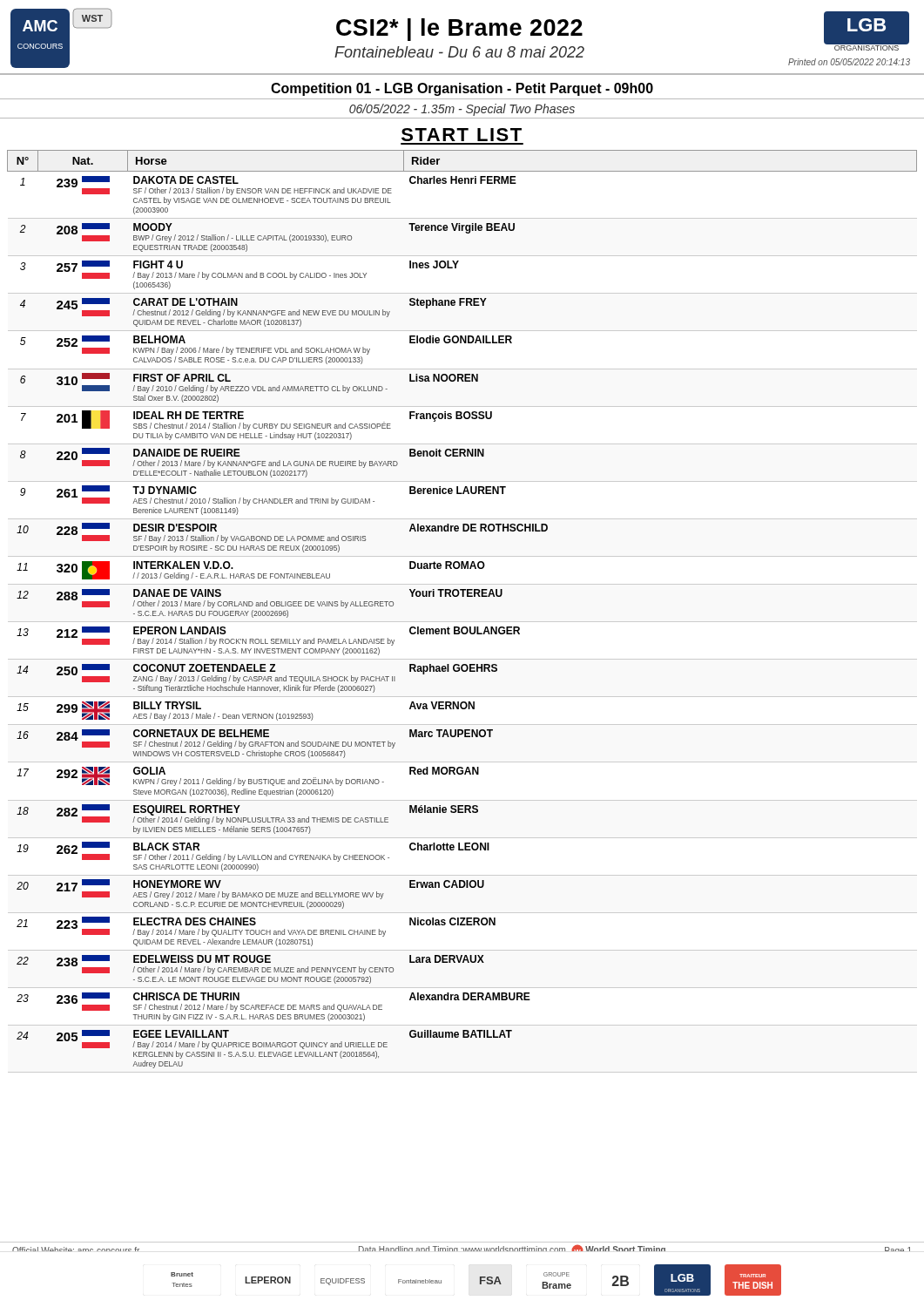Find the table
Screen dimensions: 1307x924
click(462, 611)
